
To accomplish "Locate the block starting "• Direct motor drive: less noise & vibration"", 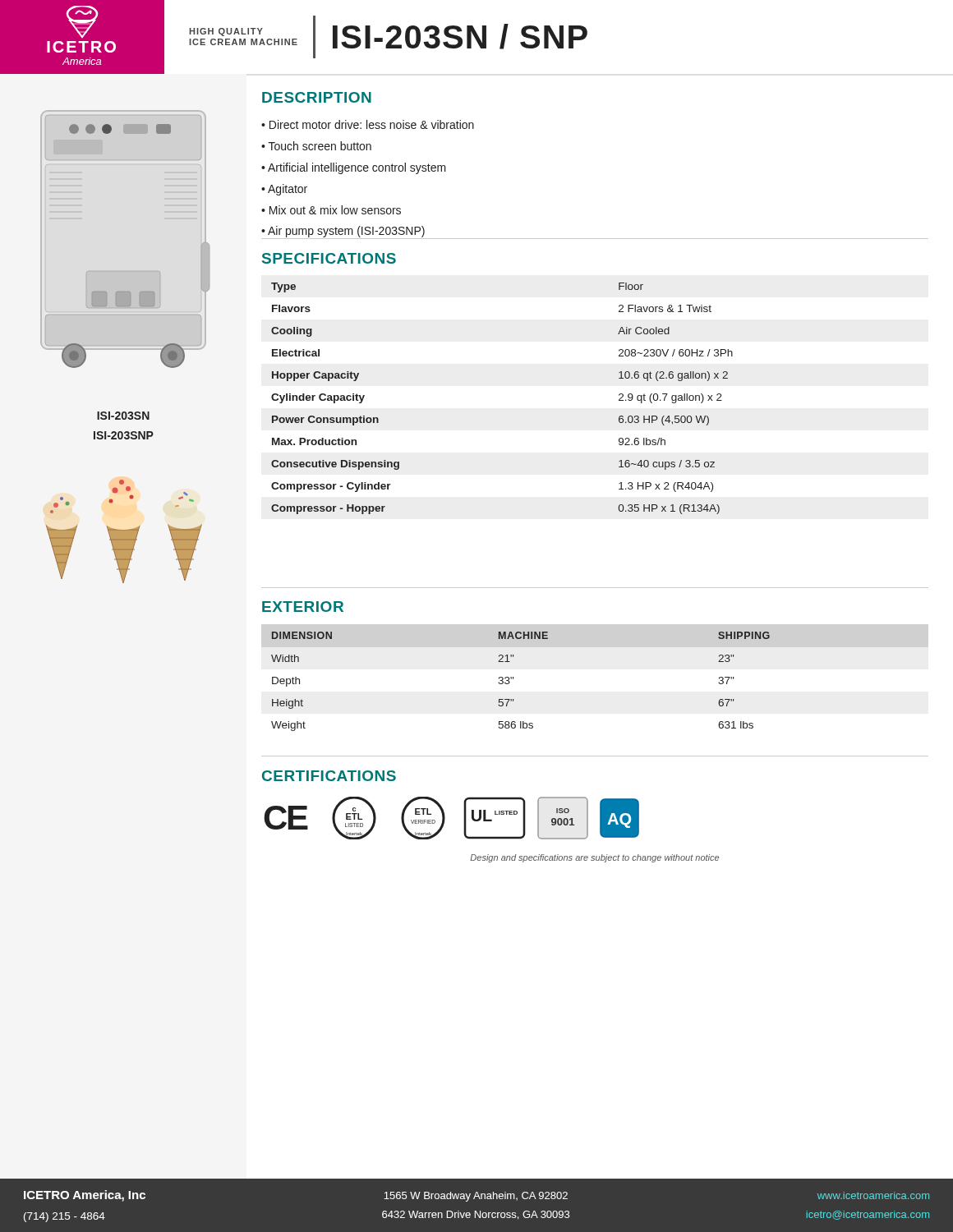I will click(x=368, y=125).
